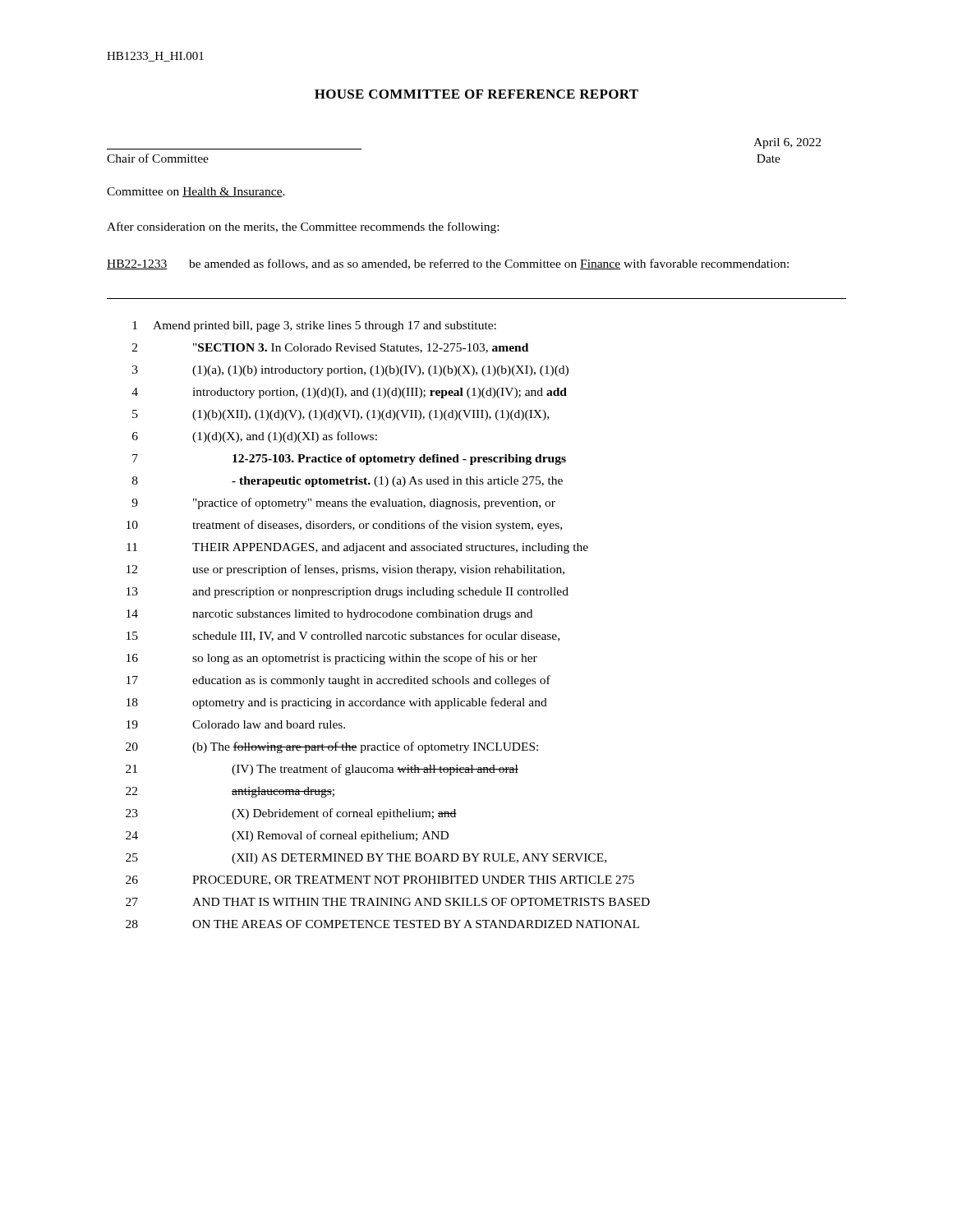Locate the list item that reads "10 treatment of diseases, disorders, or conditions"
Image resolution: width=953 pixels, height=1232 pixels.
476,525
